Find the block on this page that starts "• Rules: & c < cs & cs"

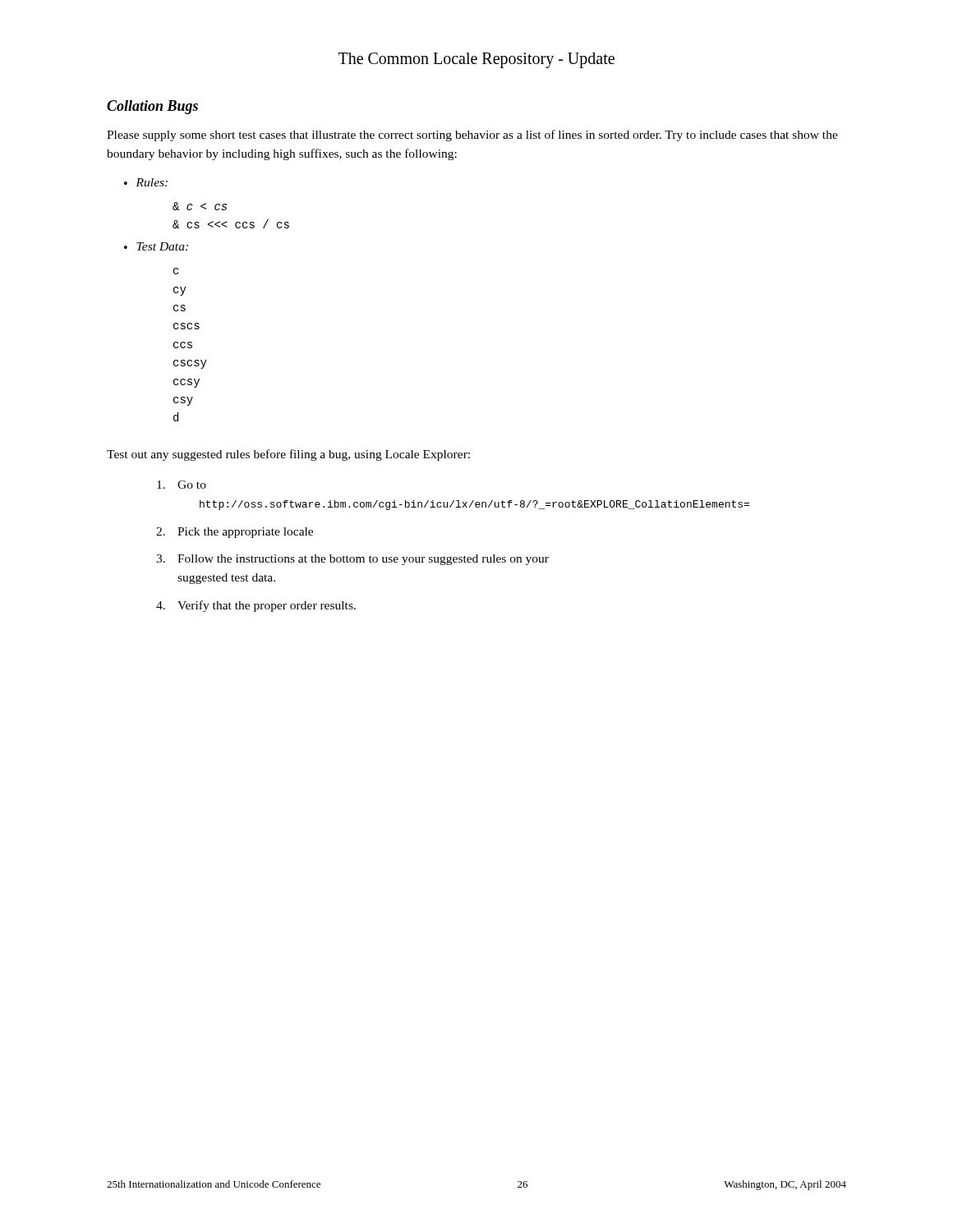click(x=146, y=182)
